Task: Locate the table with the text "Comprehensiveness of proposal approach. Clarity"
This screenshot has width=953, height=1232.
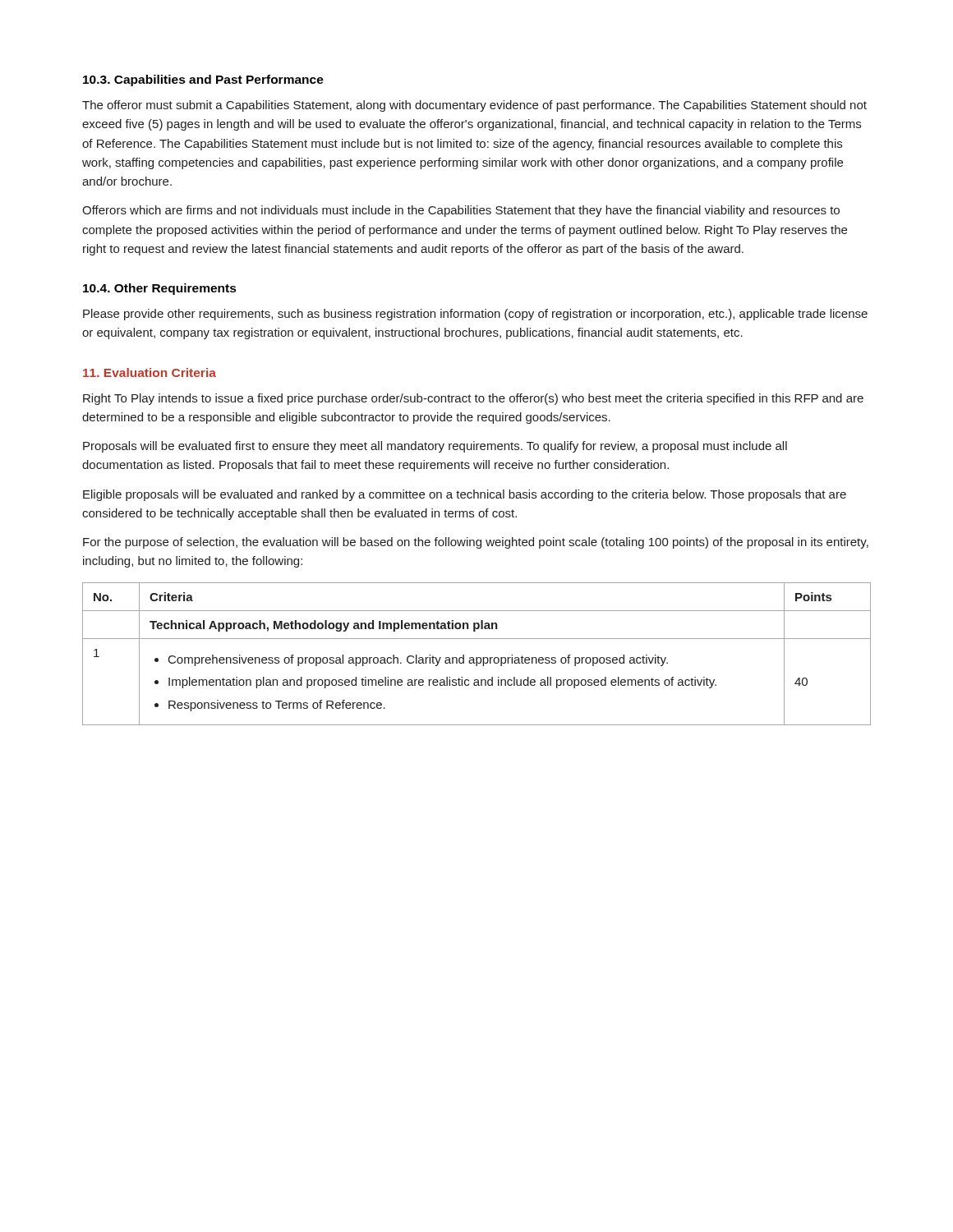Action: pyautogui.click(x=476, y=654)
